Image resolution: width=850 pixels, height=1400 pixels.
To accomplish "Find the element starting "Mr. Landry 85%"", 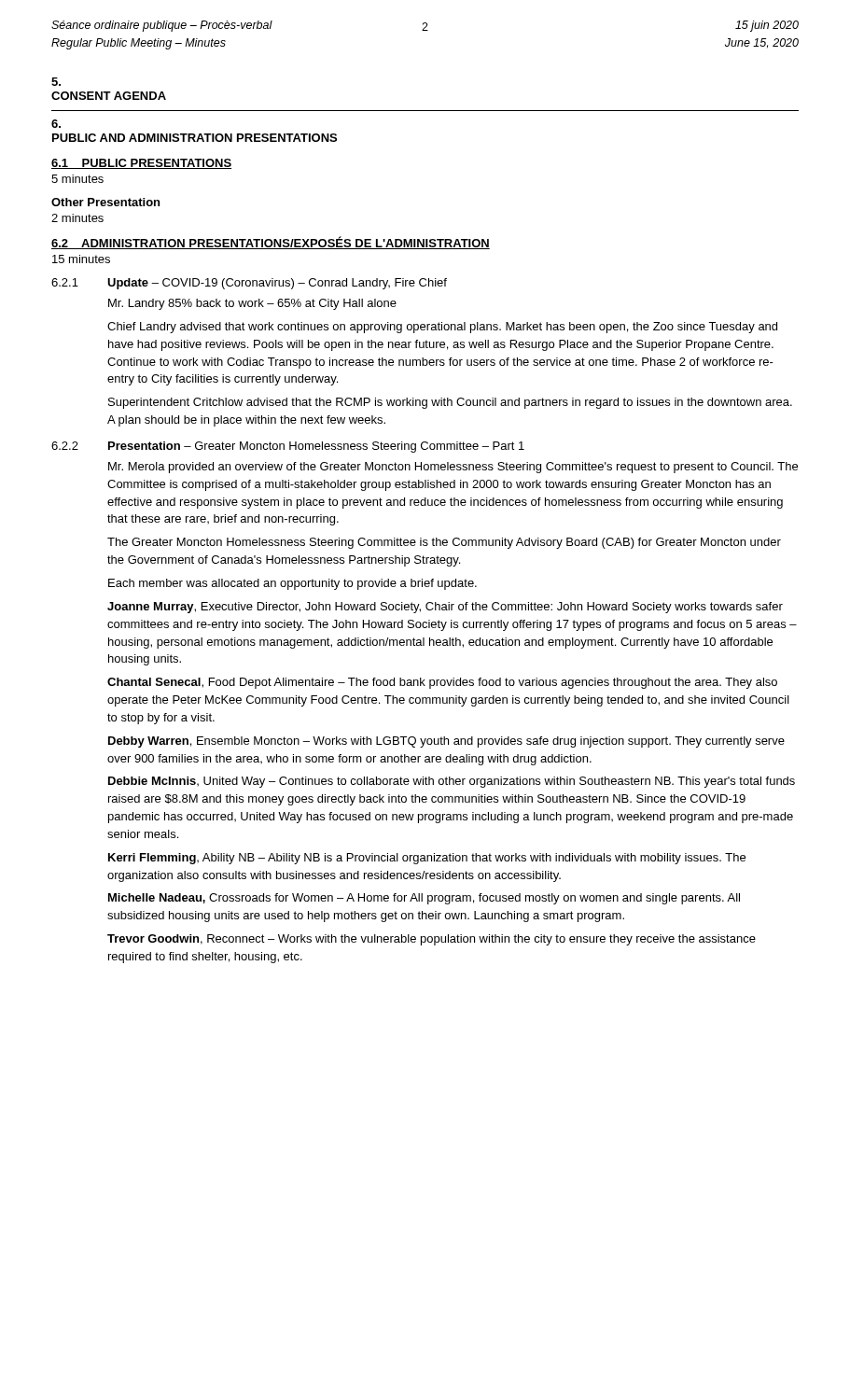I will coord(252,304).
